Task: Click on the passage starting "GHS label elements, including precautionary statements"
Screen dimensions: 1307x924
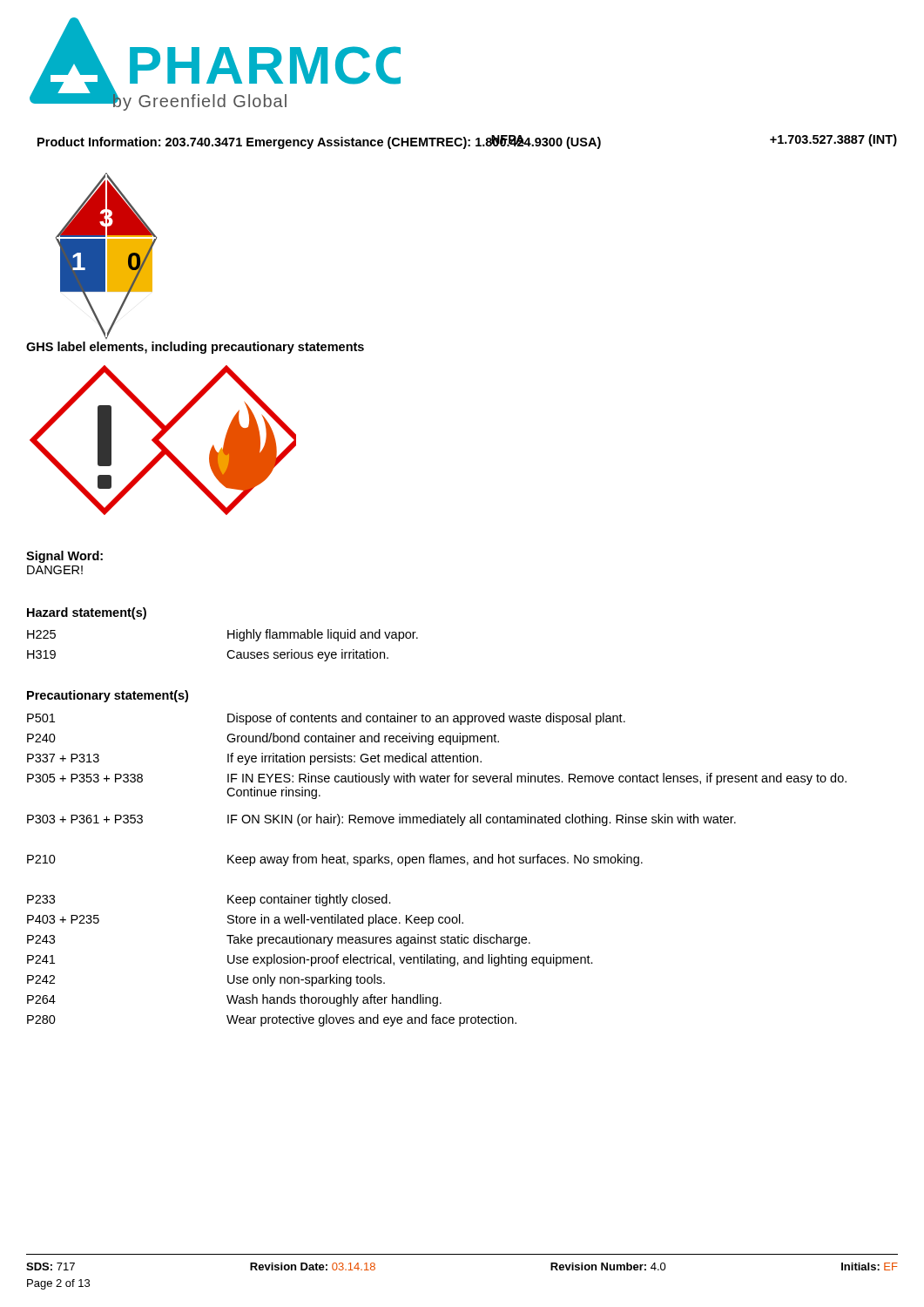Action: [x=195, y=347]
